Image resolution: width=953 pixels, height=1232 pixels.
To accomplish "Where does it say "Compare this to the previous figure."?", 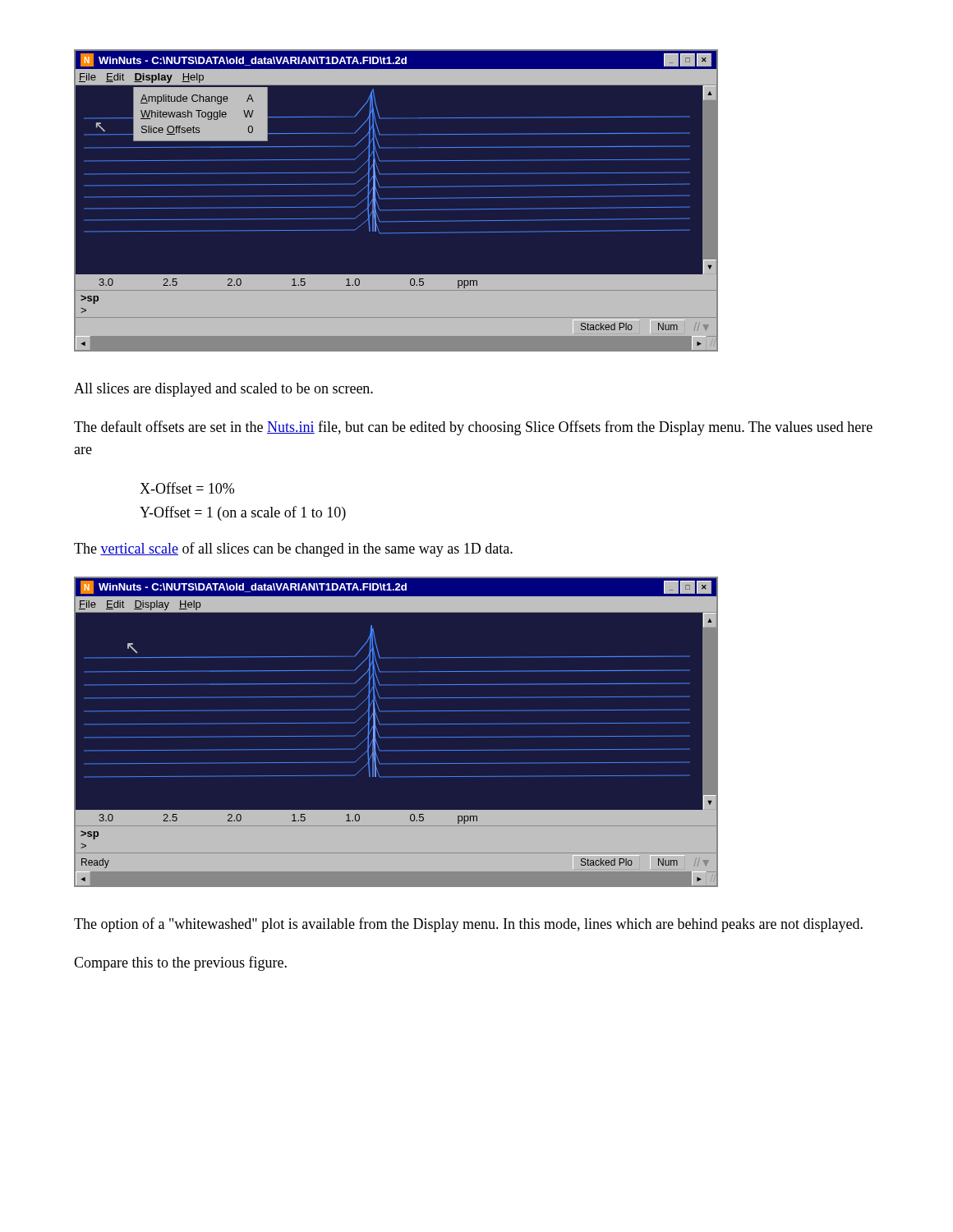I will click(181, 962).
